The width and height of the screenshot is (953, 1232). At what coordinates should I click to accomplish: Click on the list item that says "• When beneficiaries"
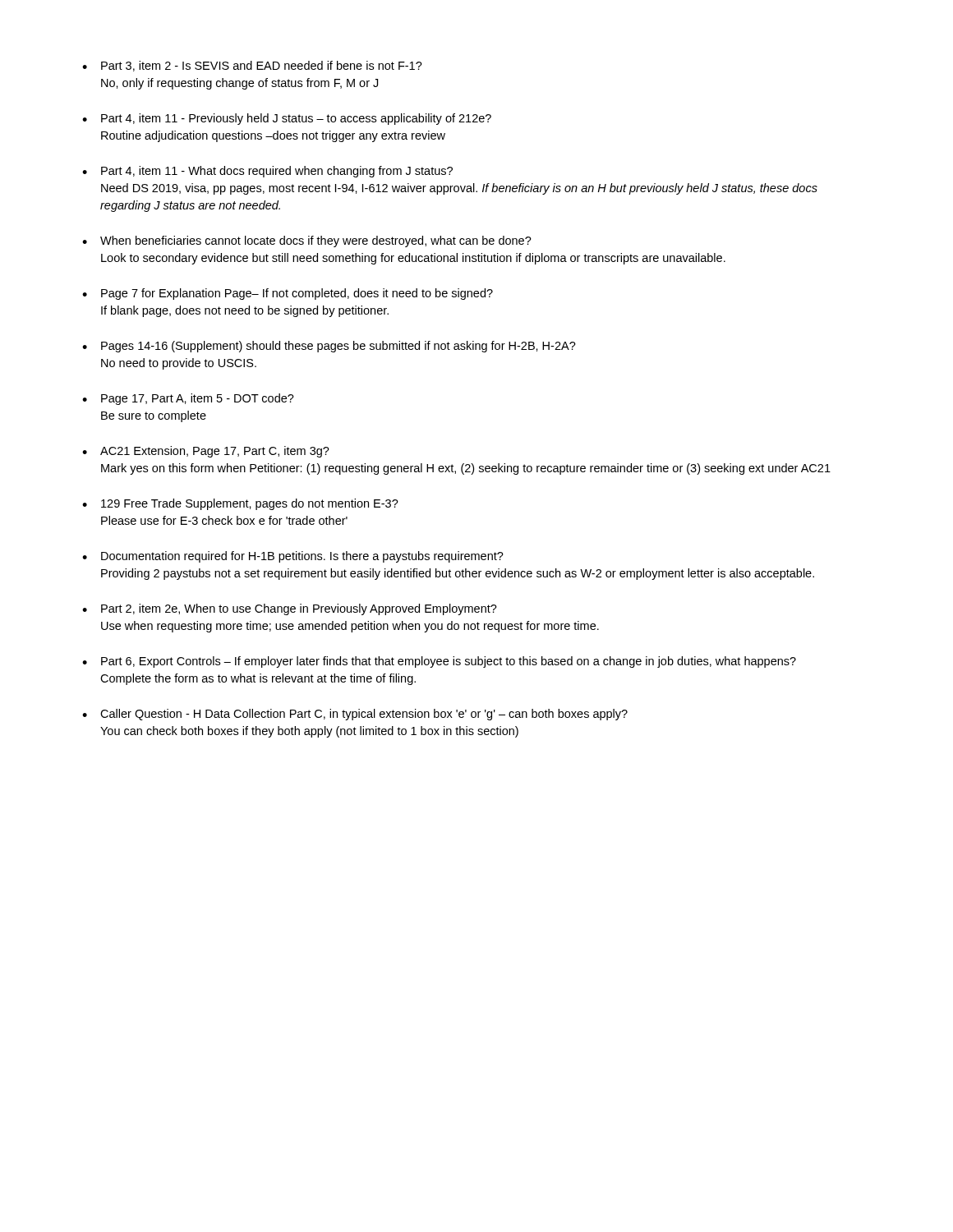tap(404, 250)
